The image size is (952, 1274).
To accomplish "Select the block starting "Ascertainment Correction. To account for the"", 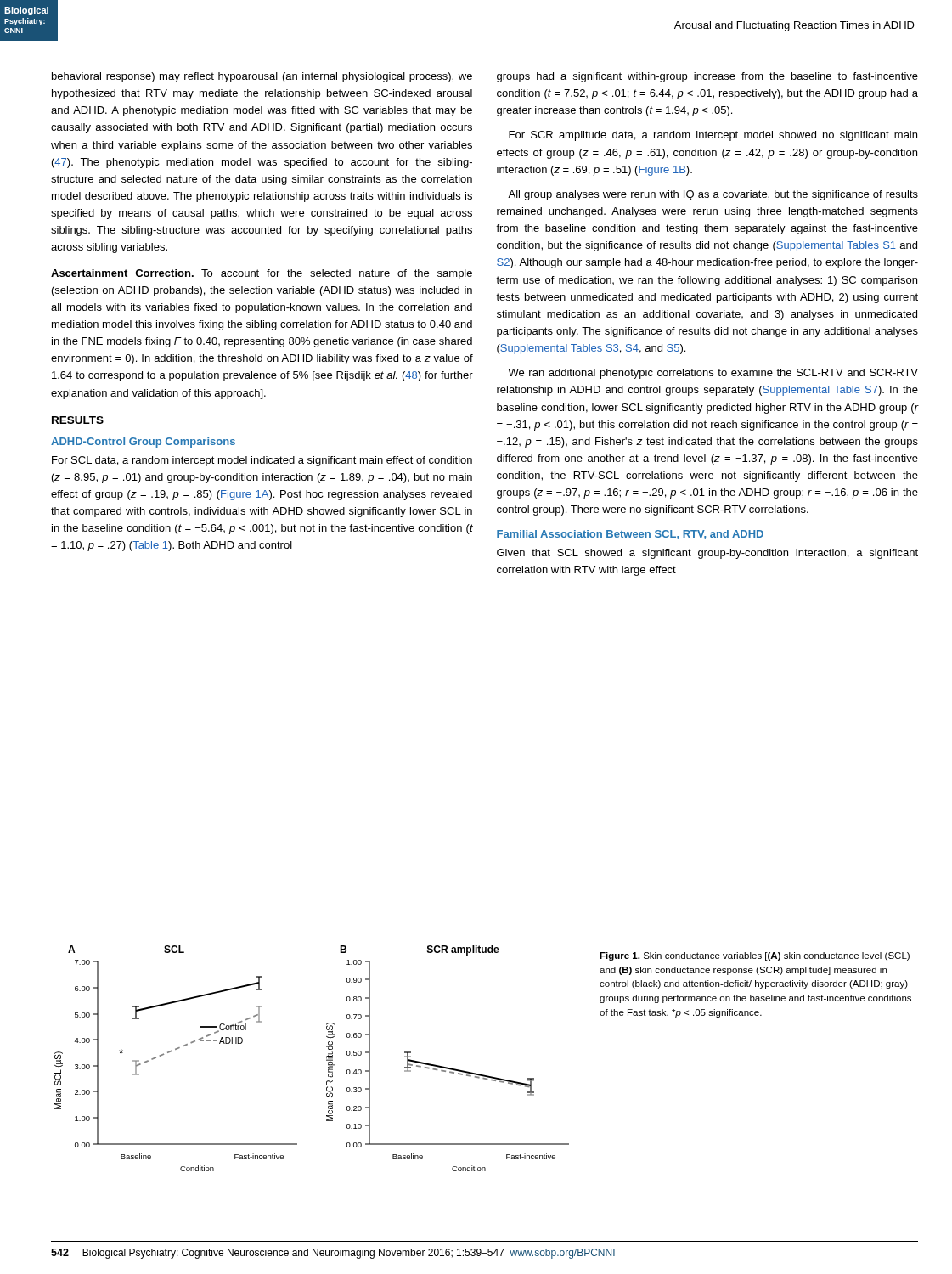I will click(262, 333).
